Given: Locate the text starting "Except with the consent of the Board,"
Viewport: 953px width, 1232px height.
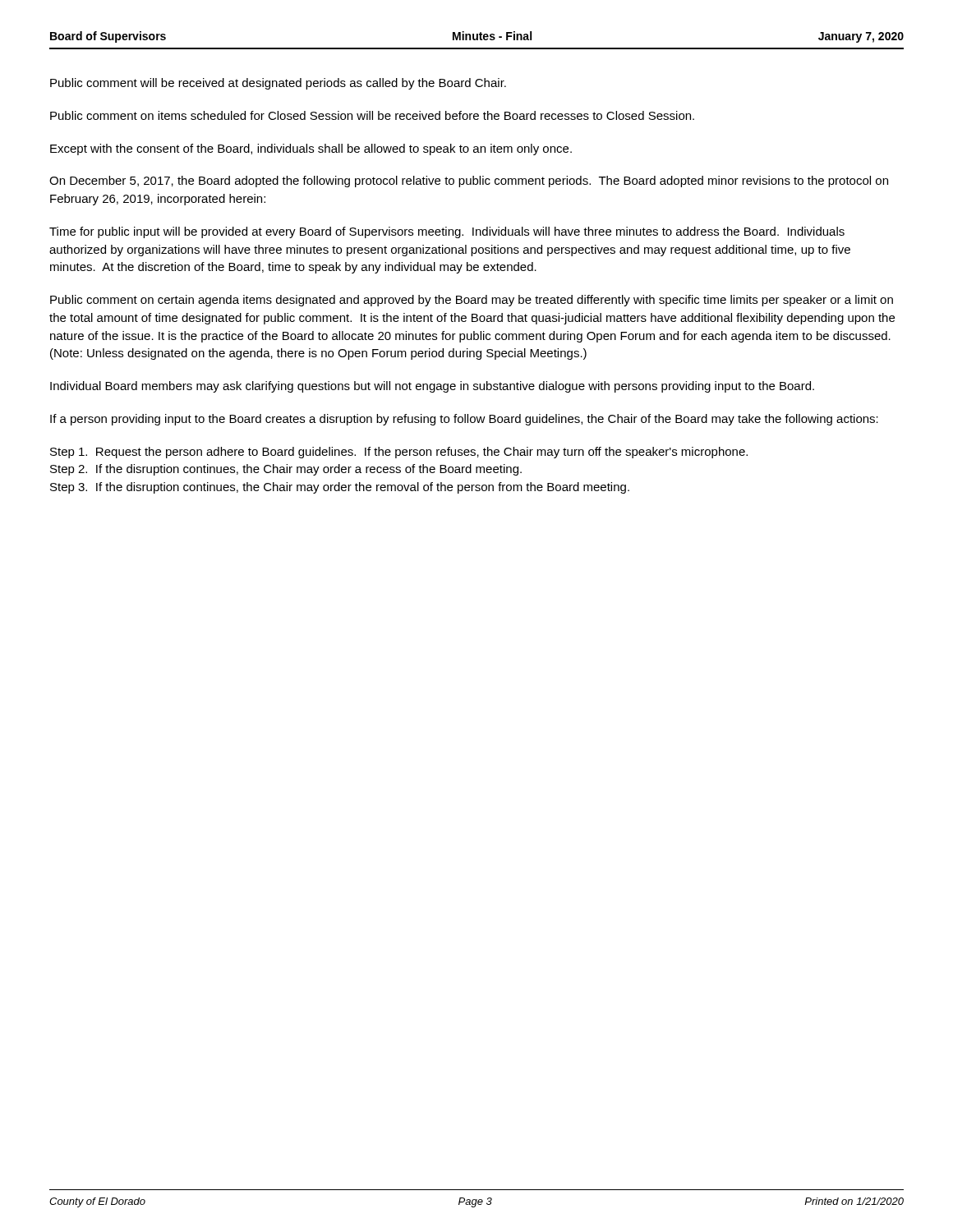Looking at the screenshot, I should 311,148.
